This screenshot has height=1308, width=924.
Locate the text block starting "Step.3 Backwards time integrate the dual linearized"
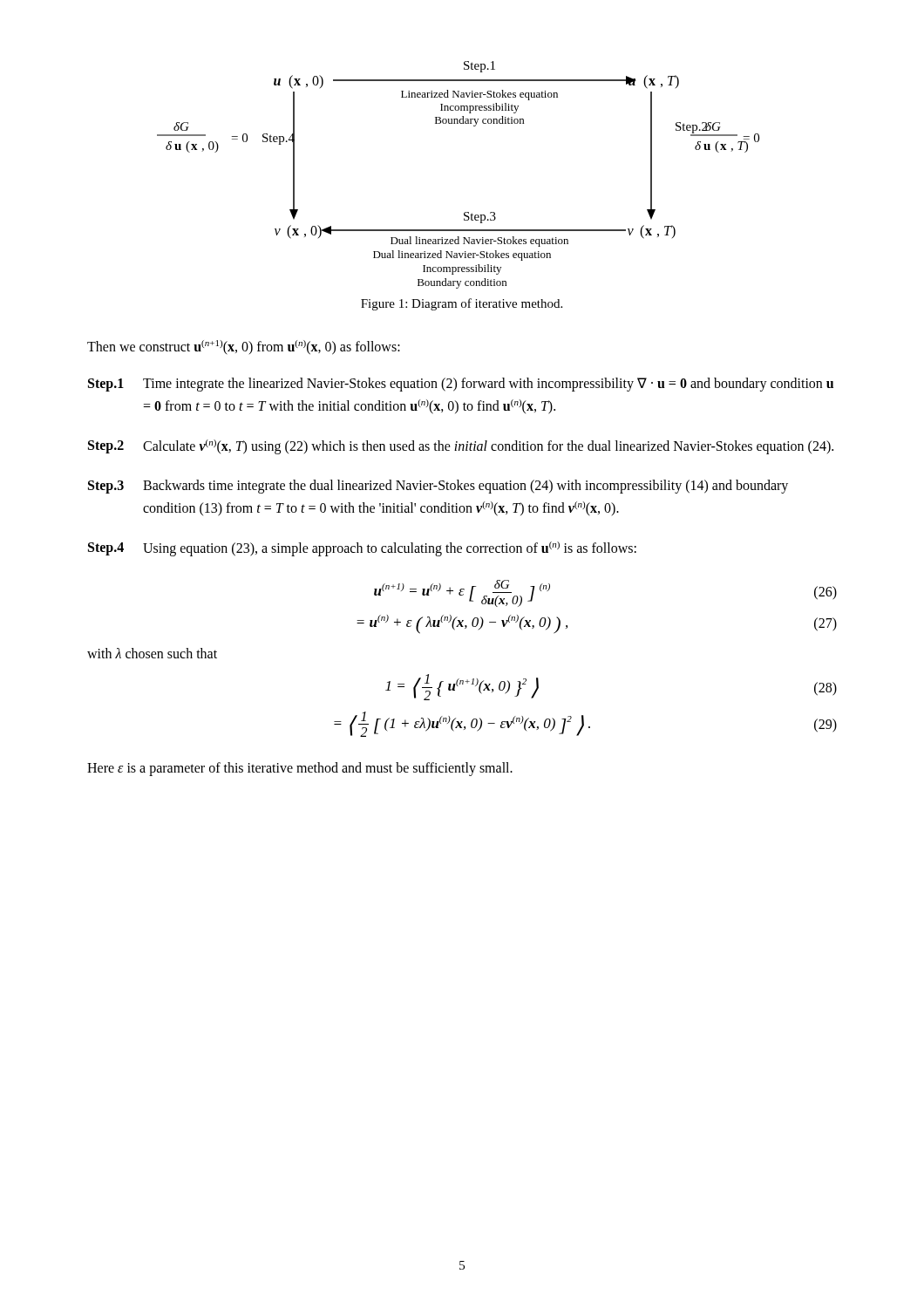(462, 498)
